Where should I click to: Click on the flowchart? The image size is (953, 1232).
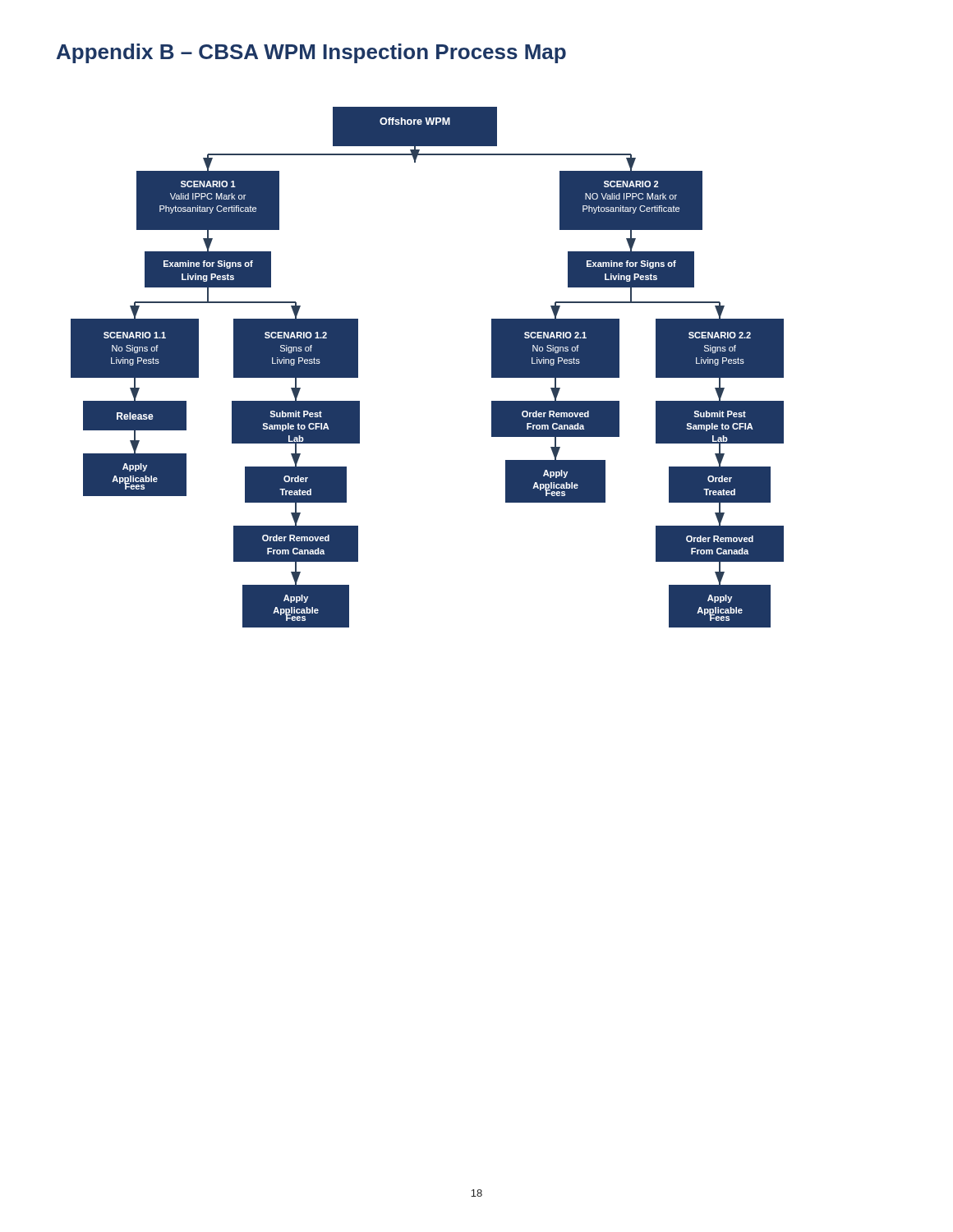pos(476,530)
